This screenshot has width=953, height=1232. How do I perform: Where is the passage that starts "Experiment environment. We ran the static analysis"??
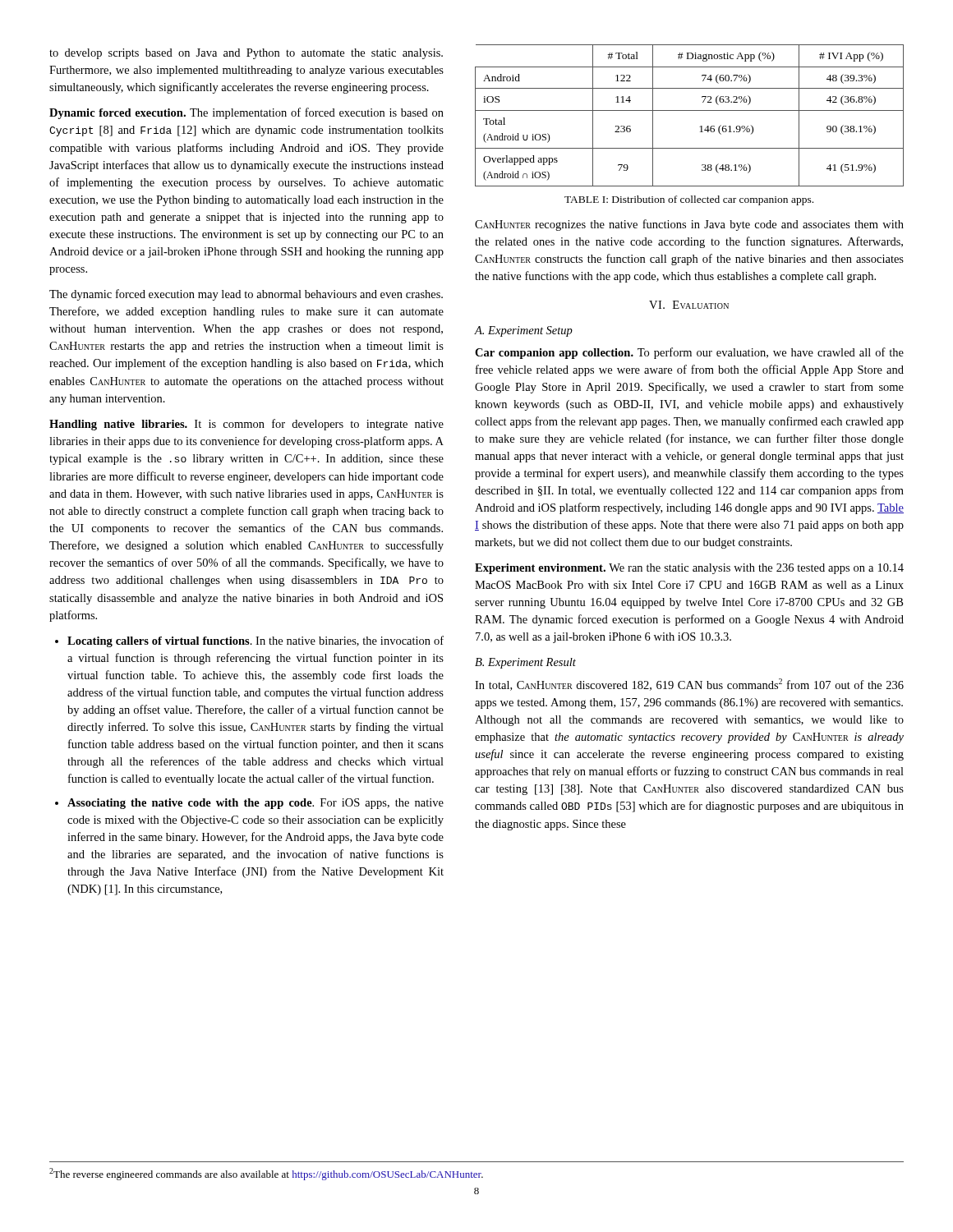(689, 602)
